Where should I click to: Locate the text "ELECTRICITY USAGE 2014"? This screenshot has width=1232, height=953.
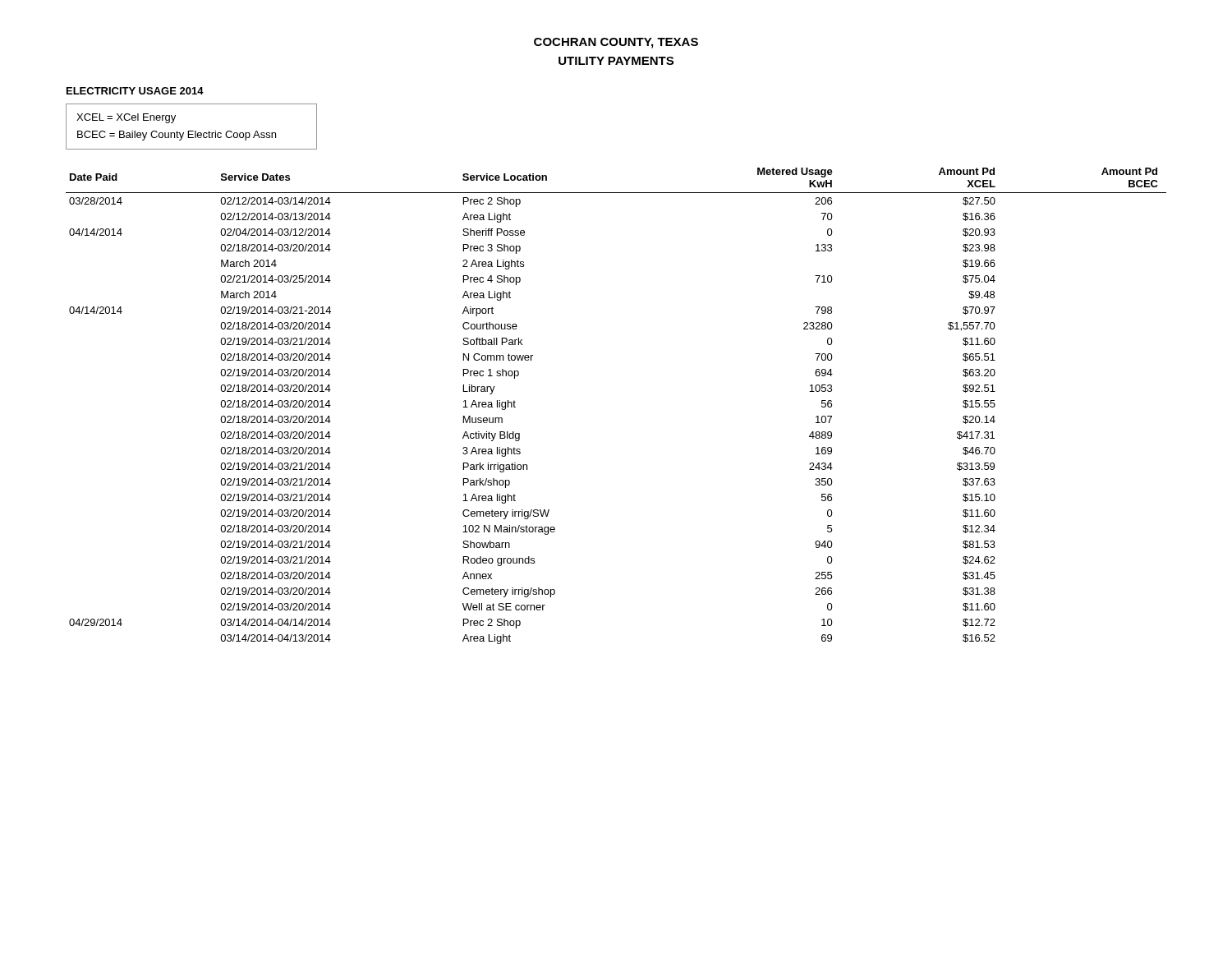pyautogui.click(x=134, y=91)
